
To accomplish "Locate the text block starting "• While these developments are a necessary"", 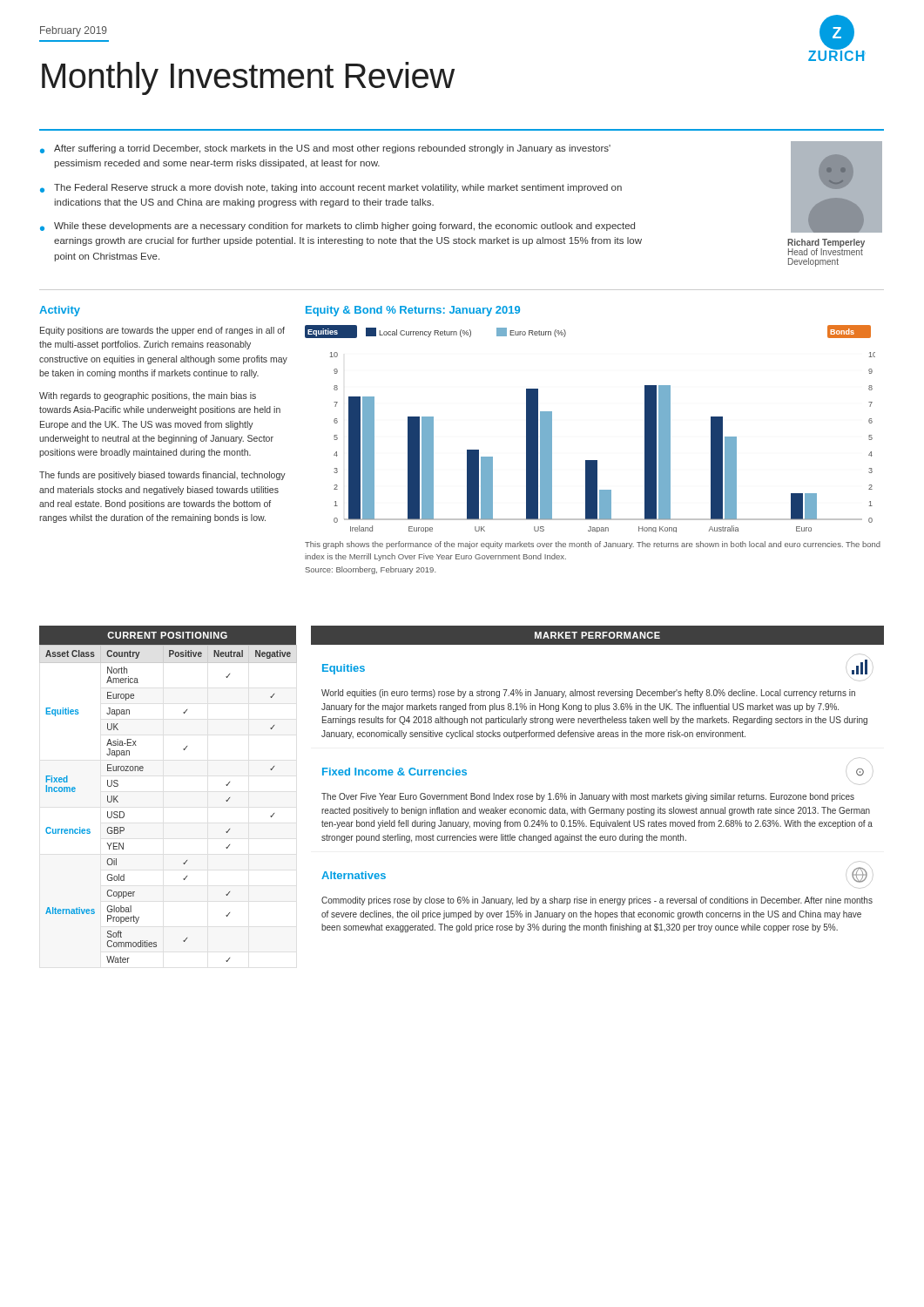I will tap(342, 241).
